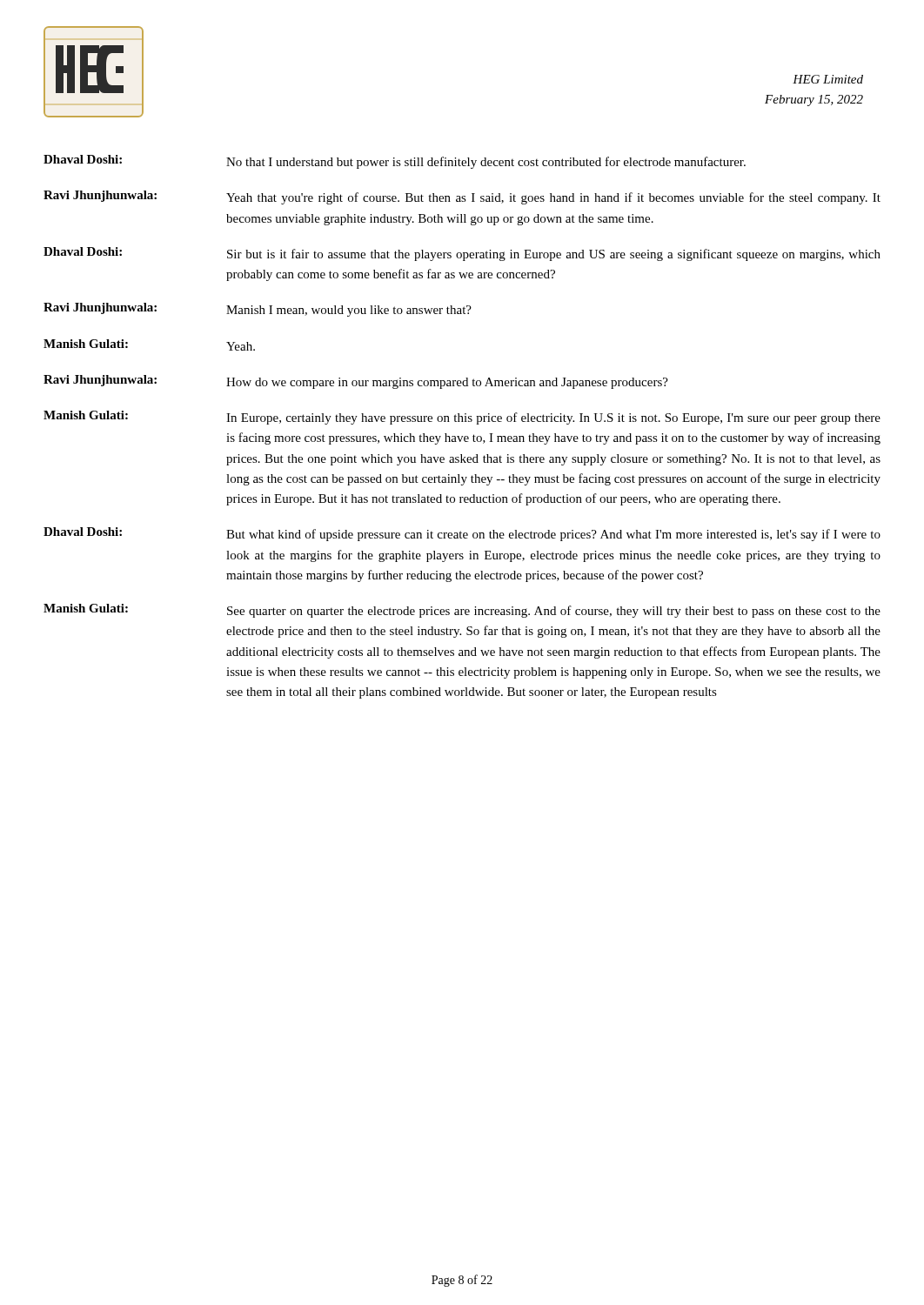This screenshot has height=1305, width=924.
Task: Locate the text block that reads "Dhaval Doshi: Sir but is it fair to"
Action: tap(462, 265)
